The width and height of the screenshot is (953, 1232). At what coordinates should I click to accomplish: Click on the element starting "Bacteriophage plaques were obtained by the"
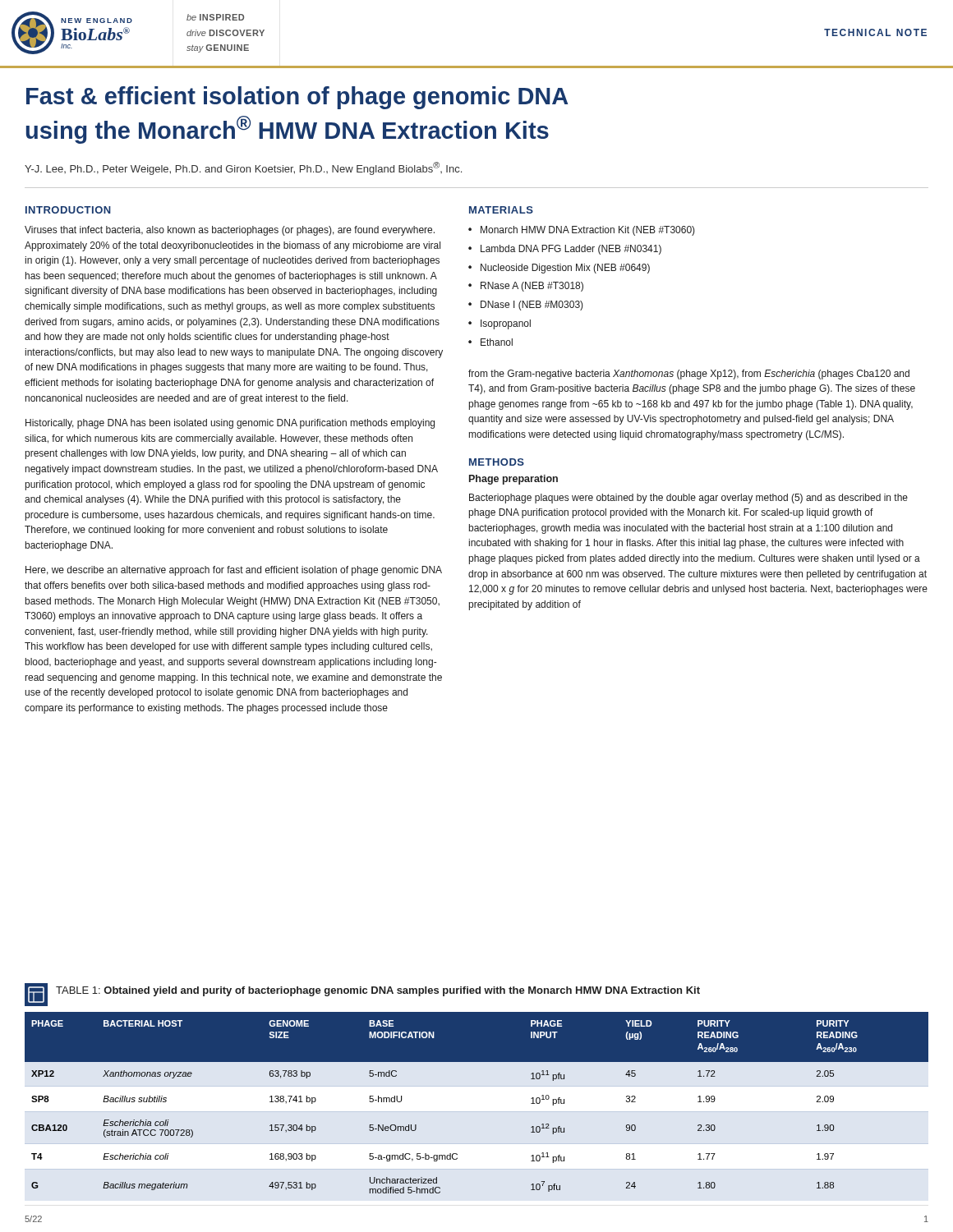(x=698, y=551)
